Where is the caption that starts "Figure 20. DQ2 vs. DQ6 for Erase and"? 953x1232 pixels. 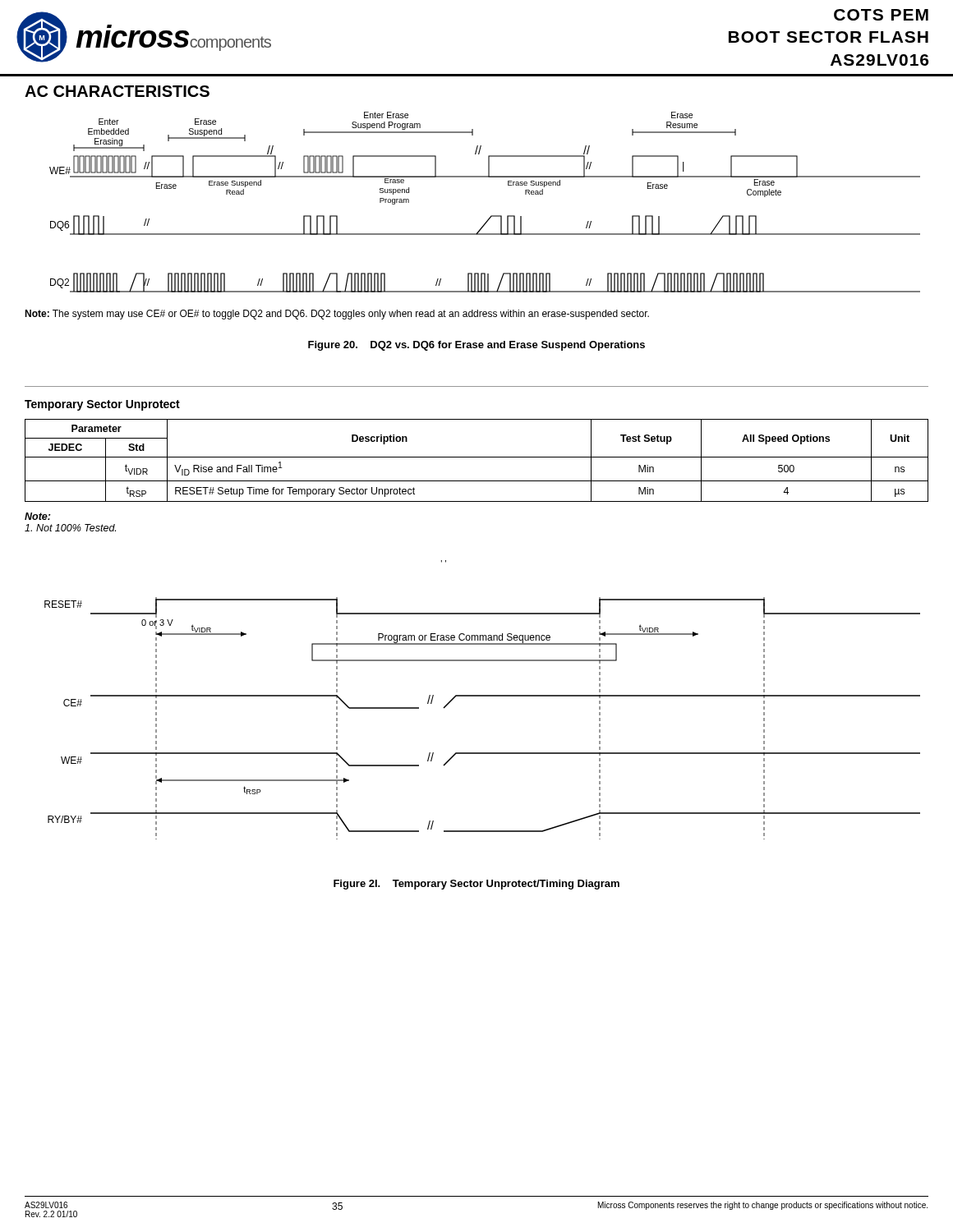tap(476, 345)
